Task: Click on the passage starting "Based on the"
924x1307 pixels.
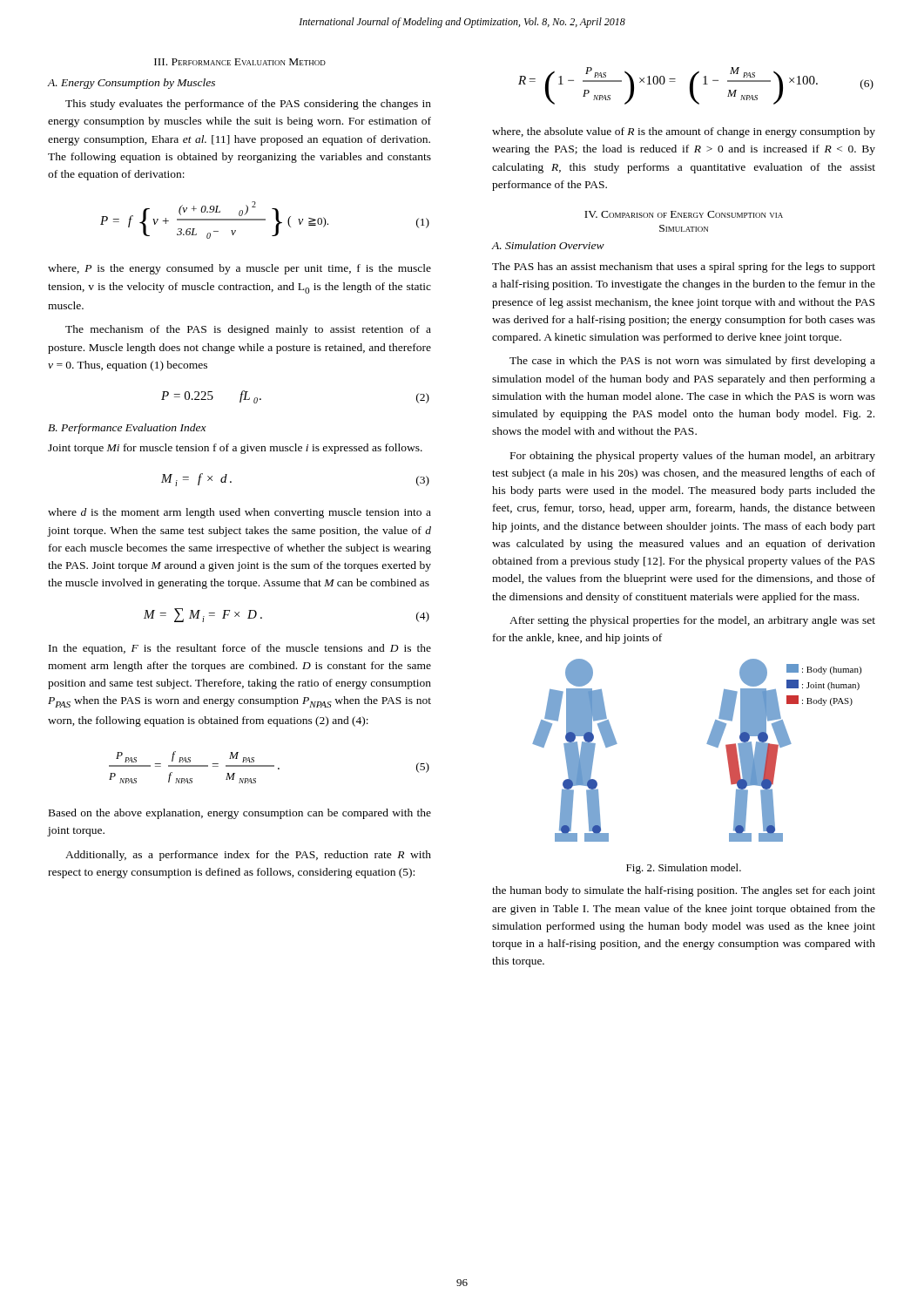Action: coord(239,843)
